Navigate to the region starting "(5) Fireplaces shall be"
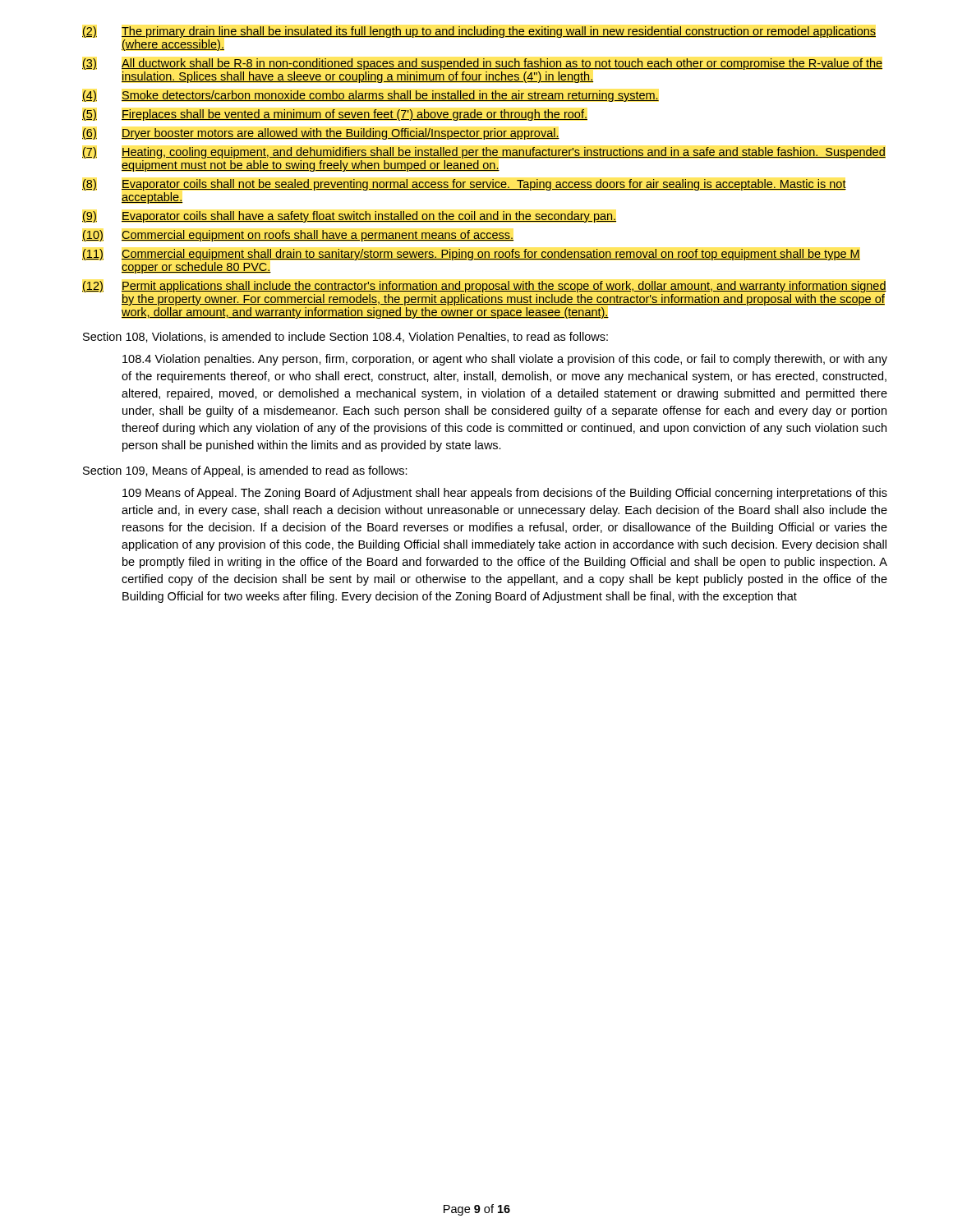The image size is (953, 1232). (x=485, y=114)
